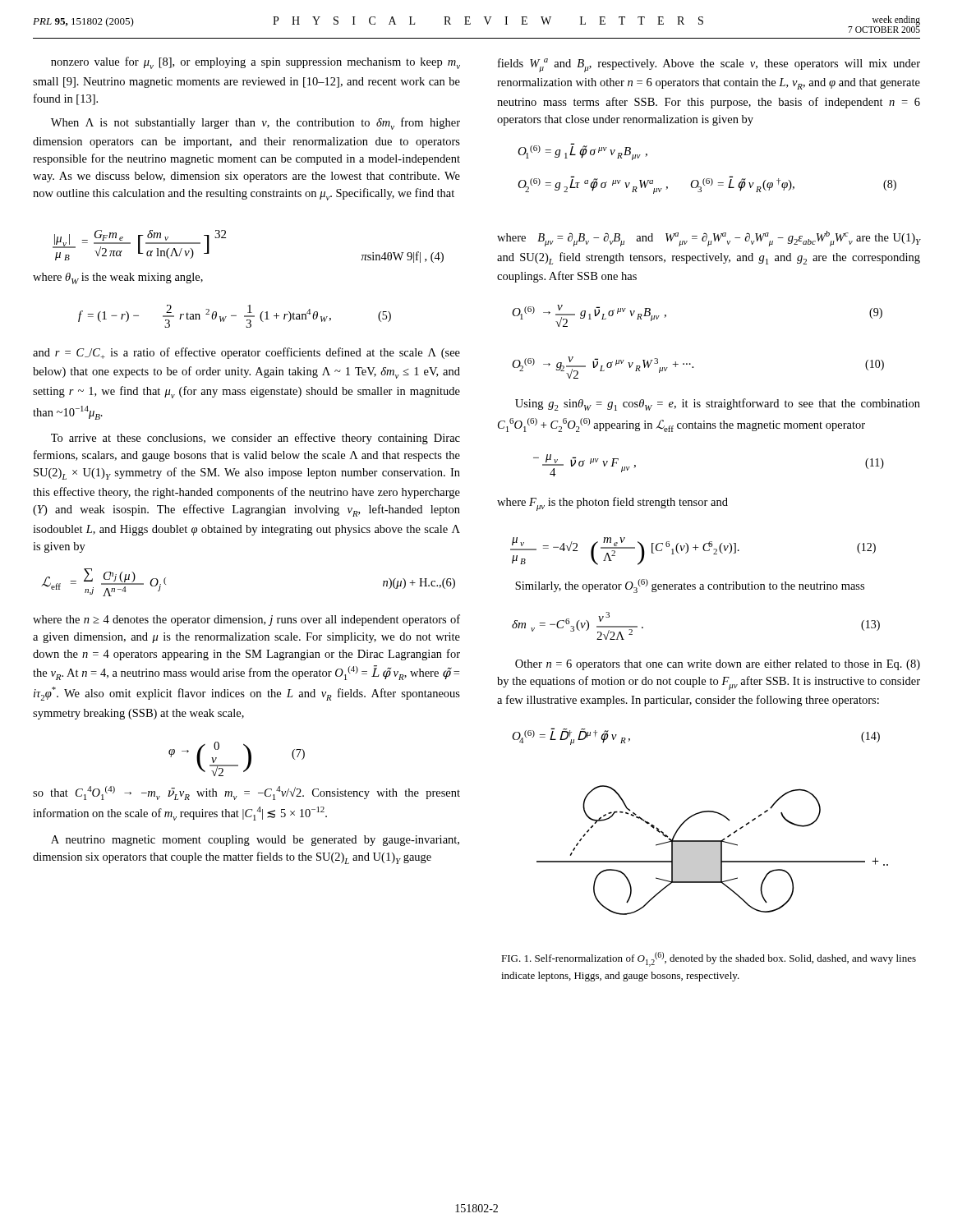
Task: Point to the text starting "|μ ν |"
Action: click(x=140, y=246)
